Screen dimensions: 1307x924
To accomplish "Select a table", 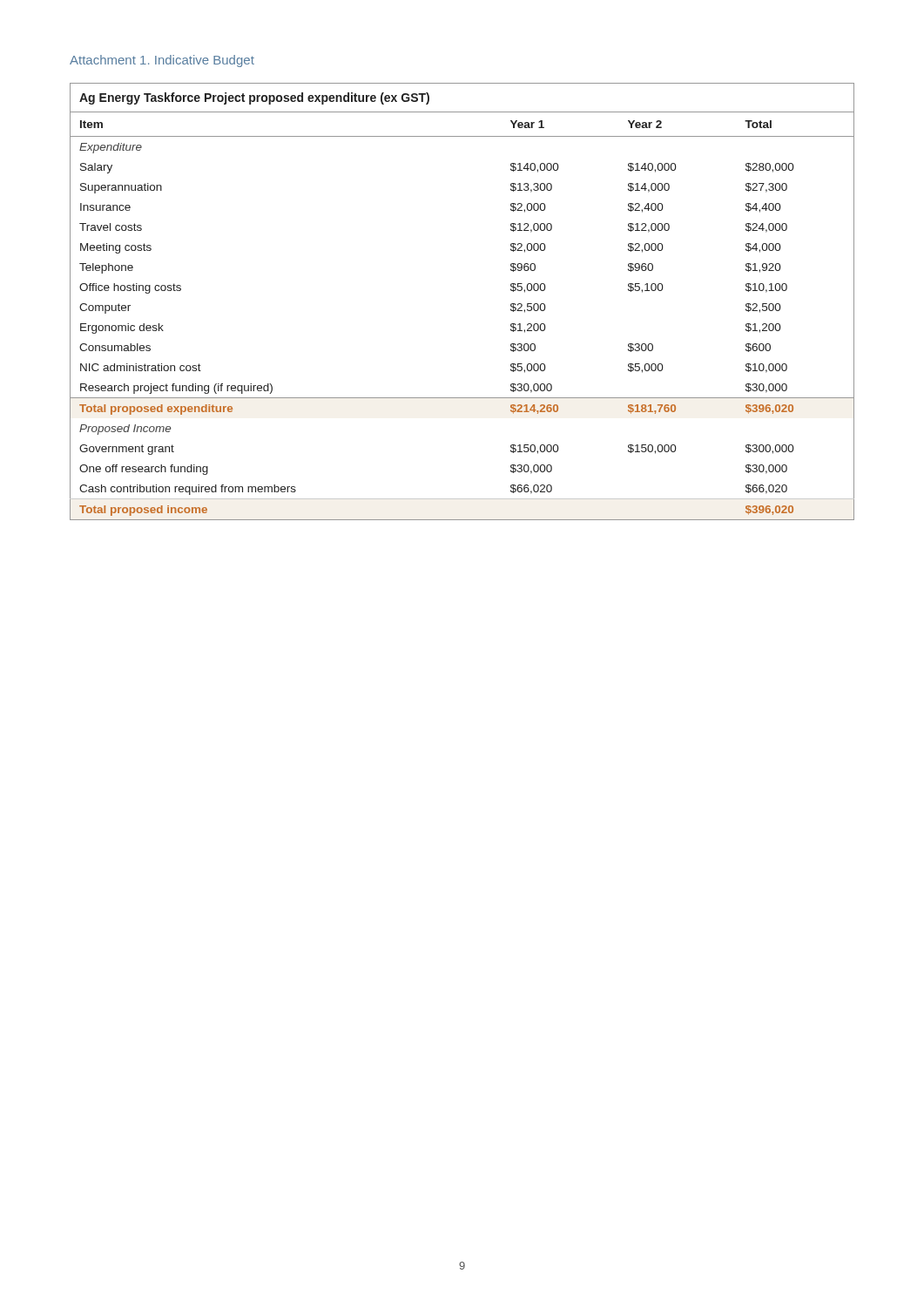I will [462, 301].
